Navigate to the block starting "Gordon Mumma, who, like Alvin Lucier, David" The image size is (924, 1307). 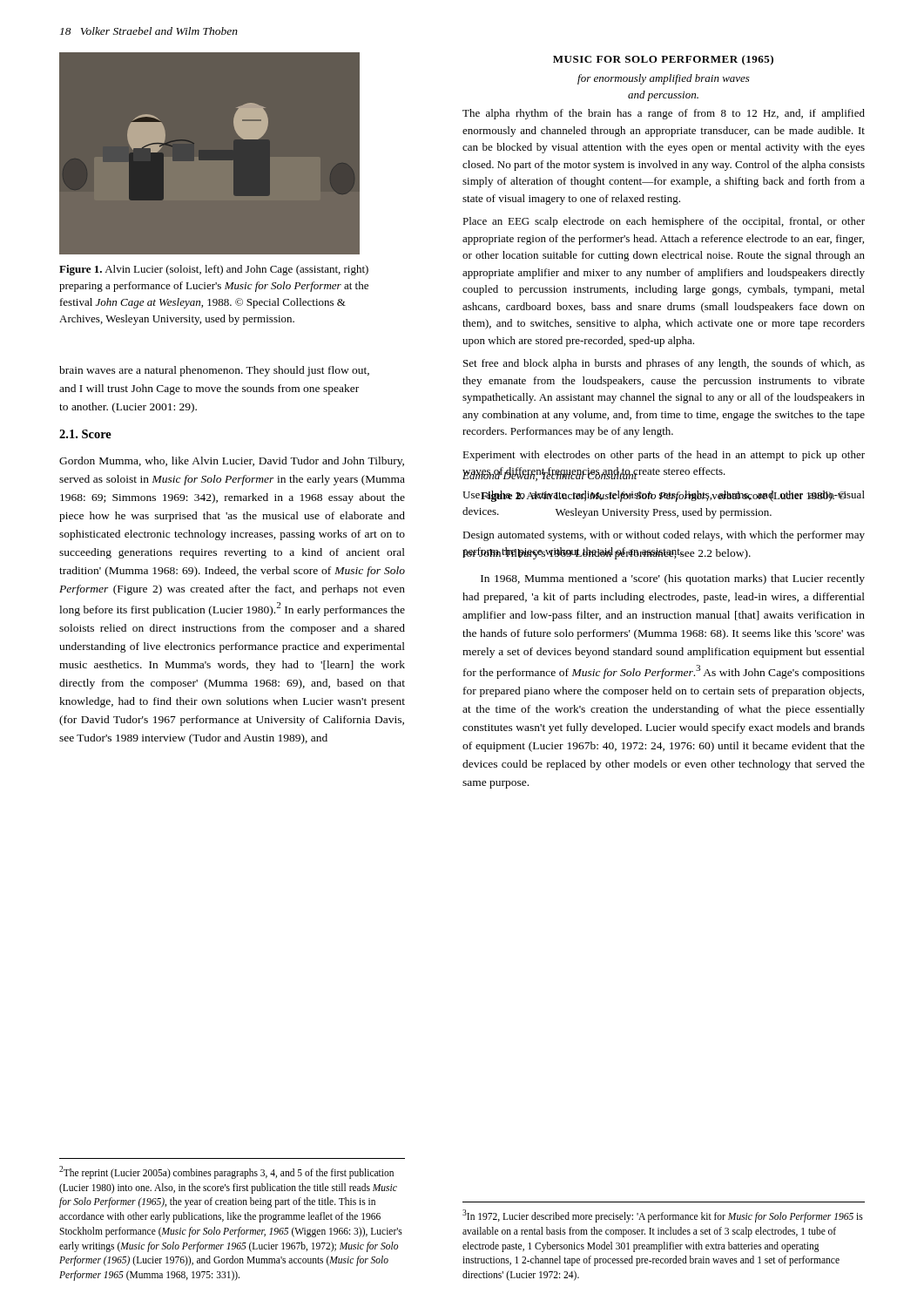pos(232,599)
